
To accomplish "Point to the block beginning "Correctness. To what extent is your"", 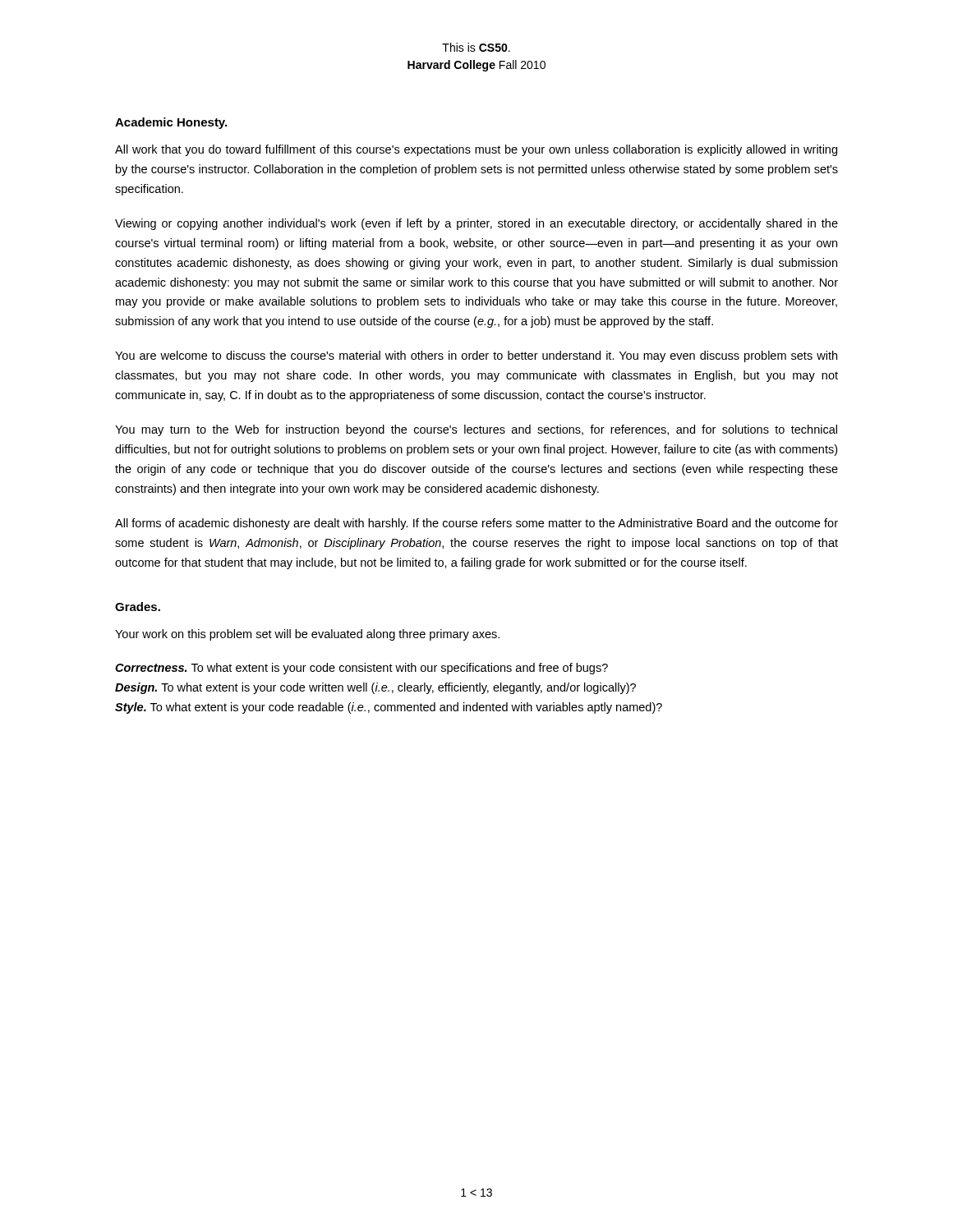I will click(x=389, y=688).
